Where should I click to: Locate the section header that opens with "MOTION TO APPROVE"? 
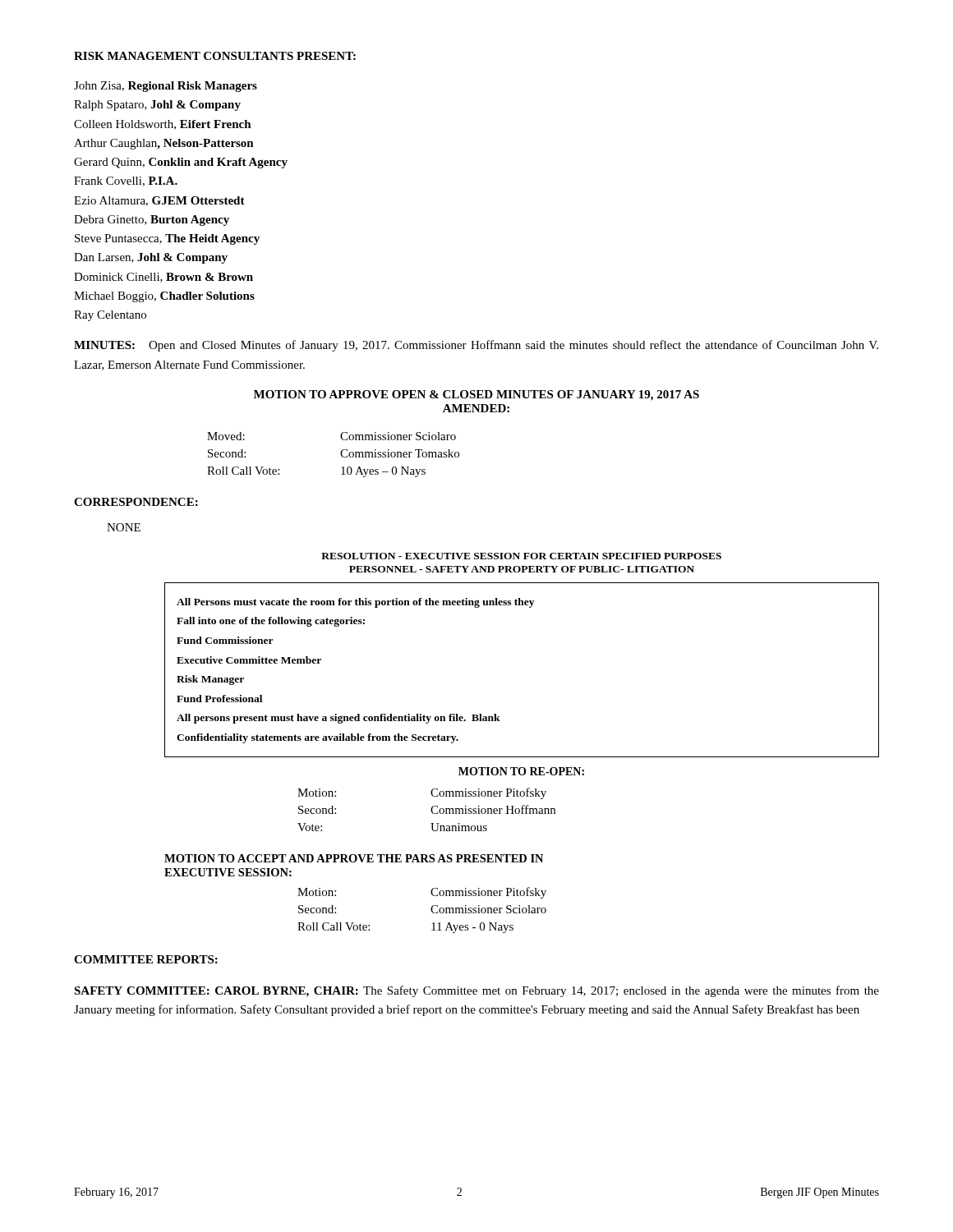tap(476, 401)
